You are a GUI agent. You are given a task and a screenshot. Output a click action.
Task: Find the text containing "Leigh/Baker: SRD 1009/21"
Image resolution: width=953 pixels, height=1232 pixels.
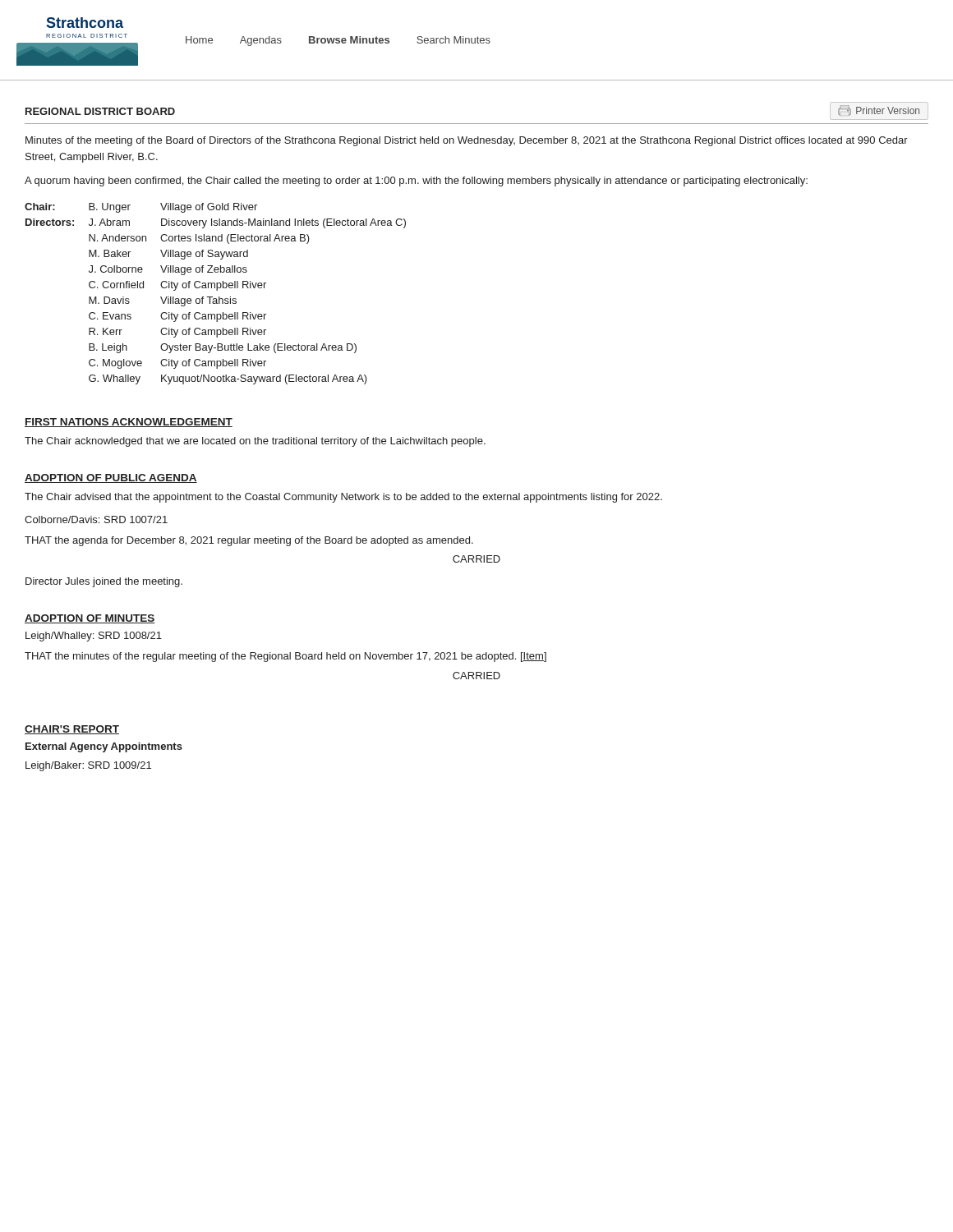pyautogui.click(x=88, y=765)
